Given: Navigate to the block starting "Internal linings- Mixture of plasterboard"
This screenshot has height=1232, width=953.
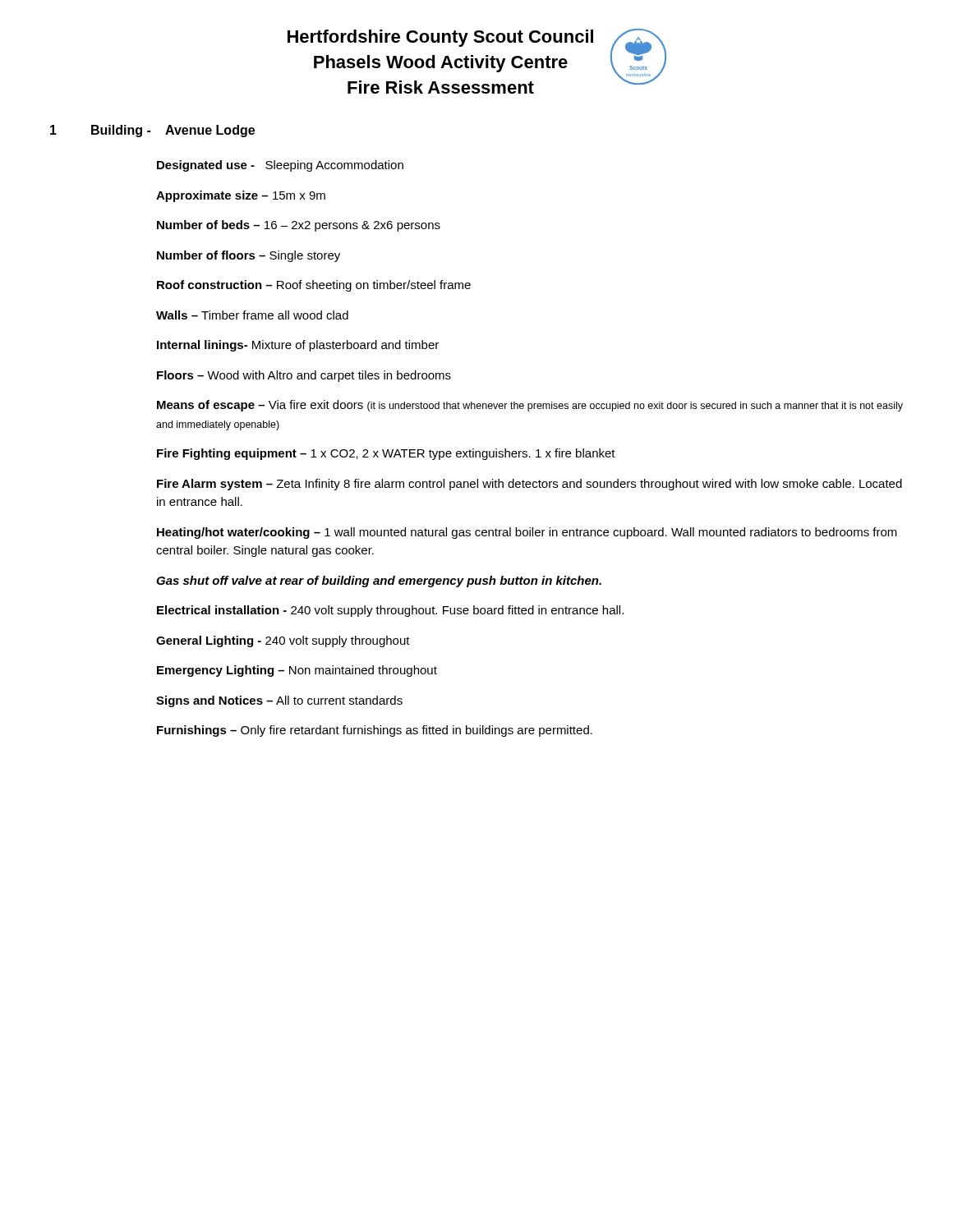Looking at the screenshot, I should click(298, 345).
